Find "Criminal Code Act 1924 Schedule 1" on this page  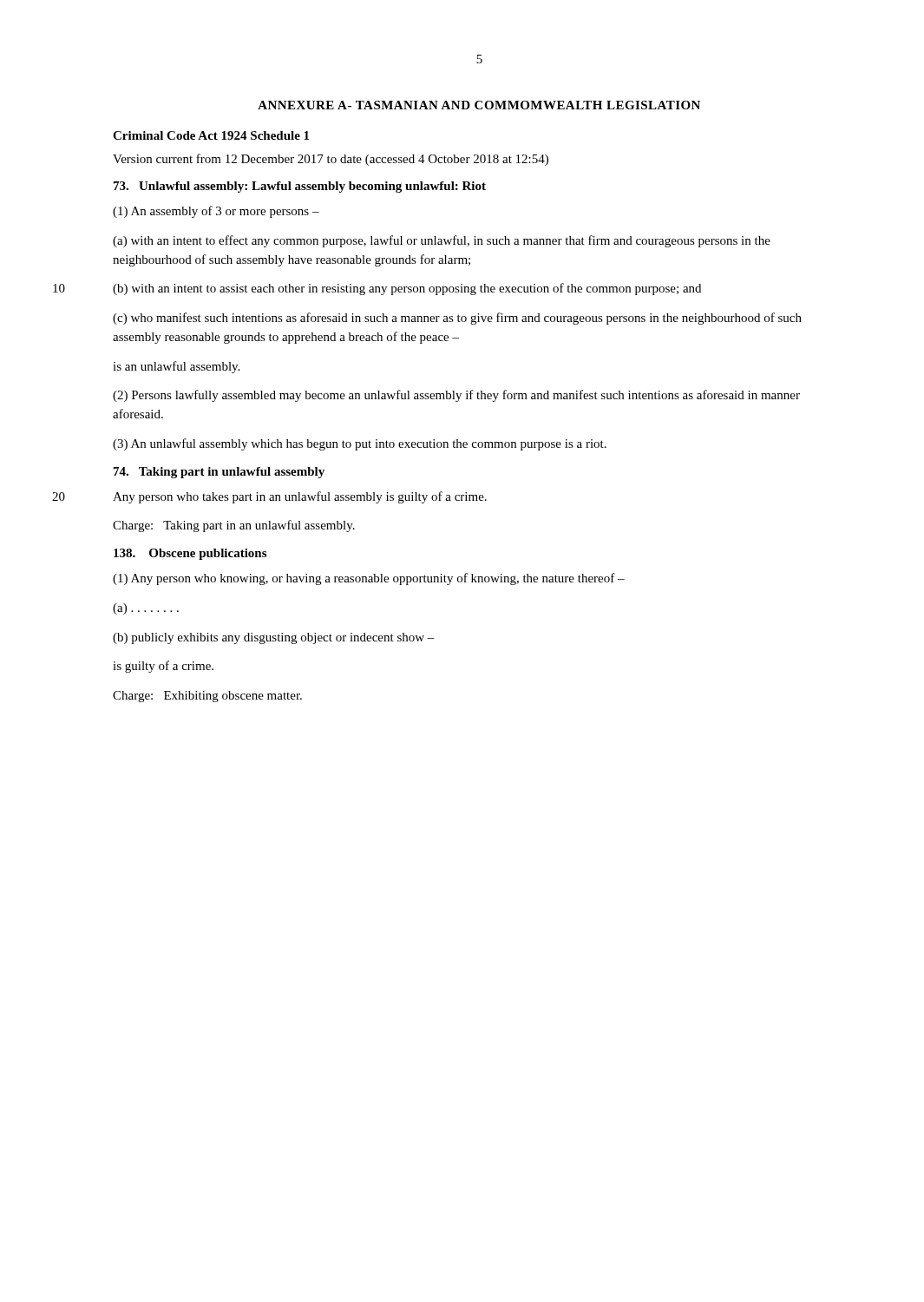pyautogui.click(x=211, y=135)
